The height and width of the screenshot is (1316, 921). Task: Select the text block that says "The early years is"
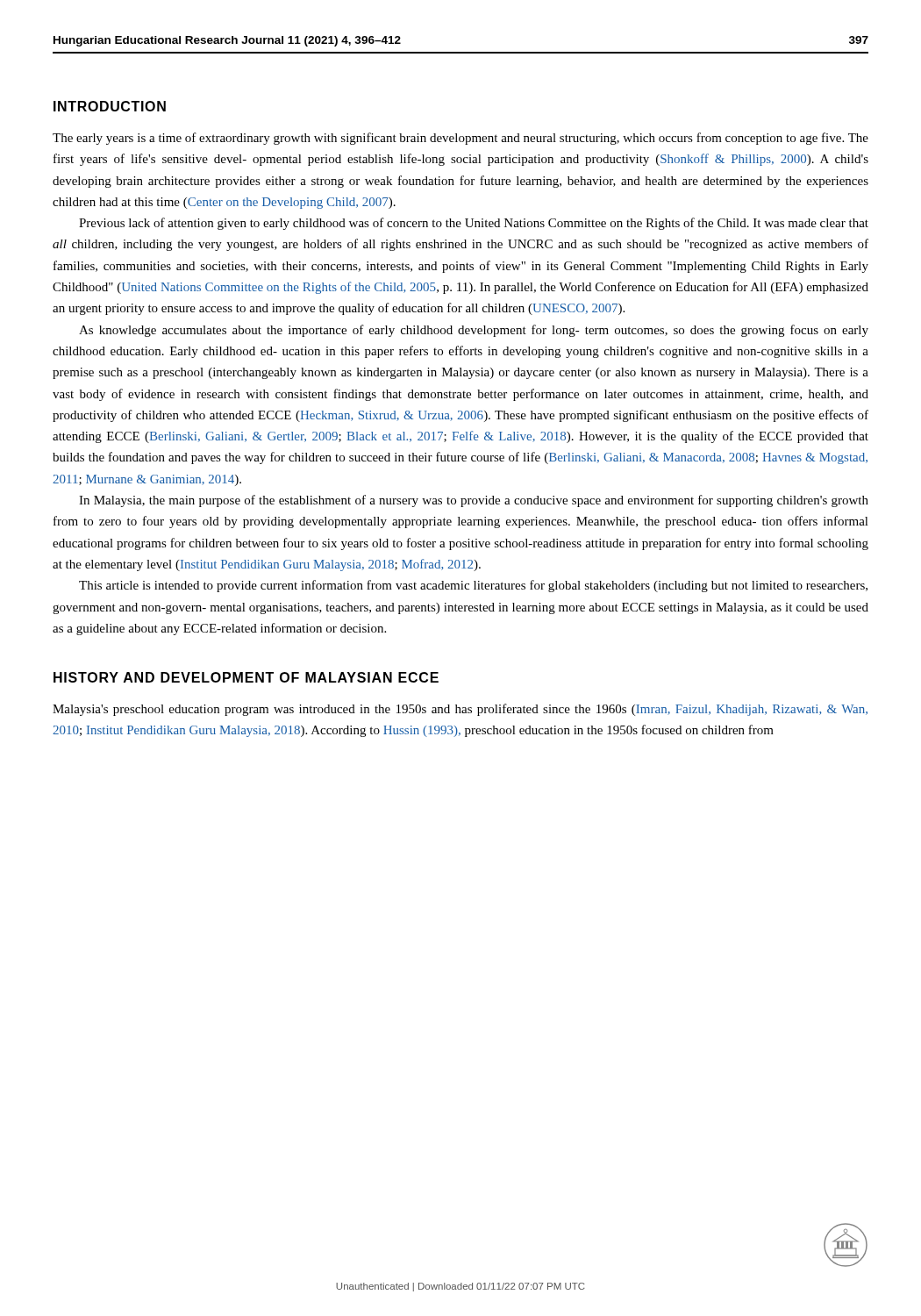click(x=460, y=170)
